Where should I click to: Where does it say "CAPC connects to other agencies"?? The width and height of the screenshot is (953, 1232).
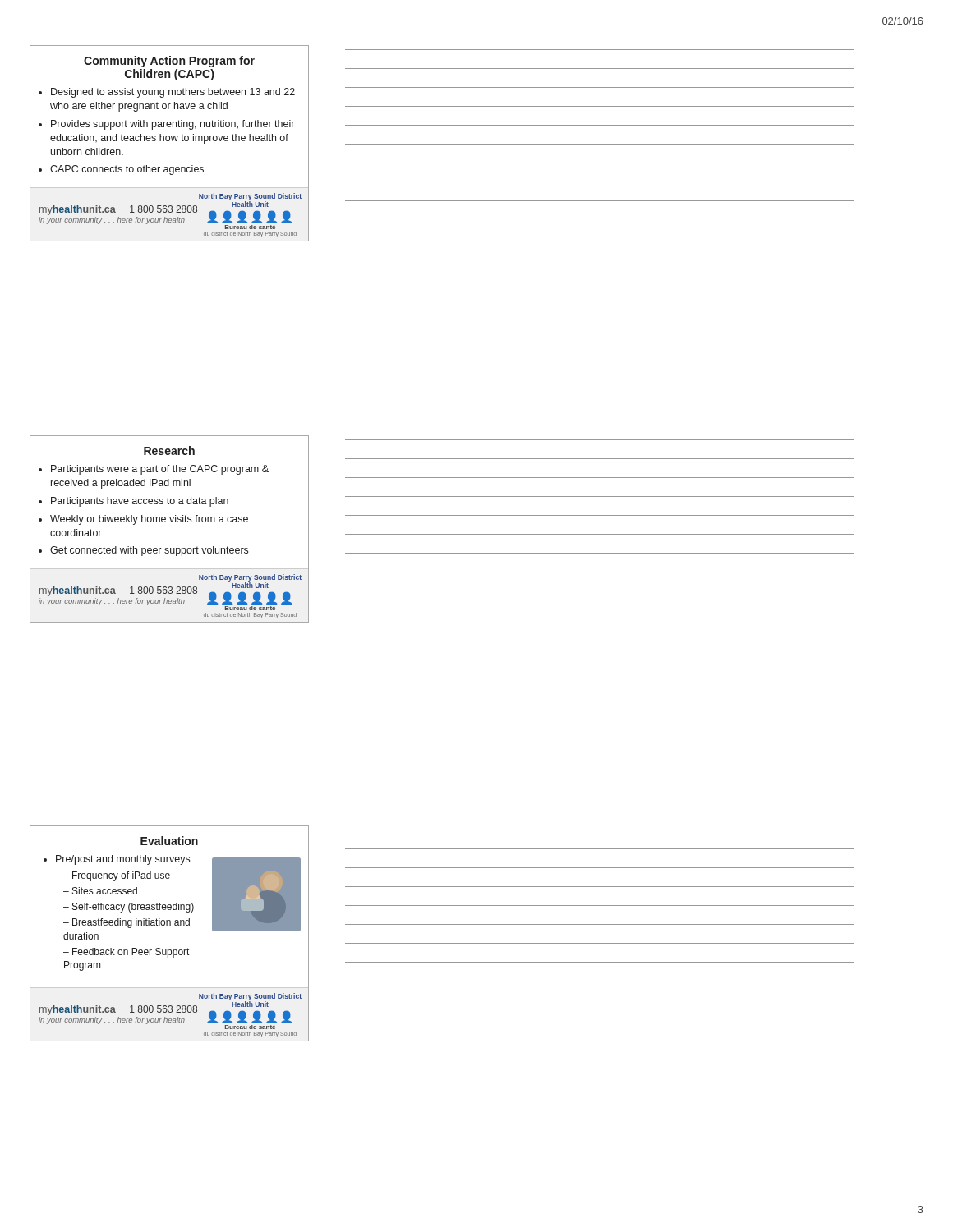[127, 169]
